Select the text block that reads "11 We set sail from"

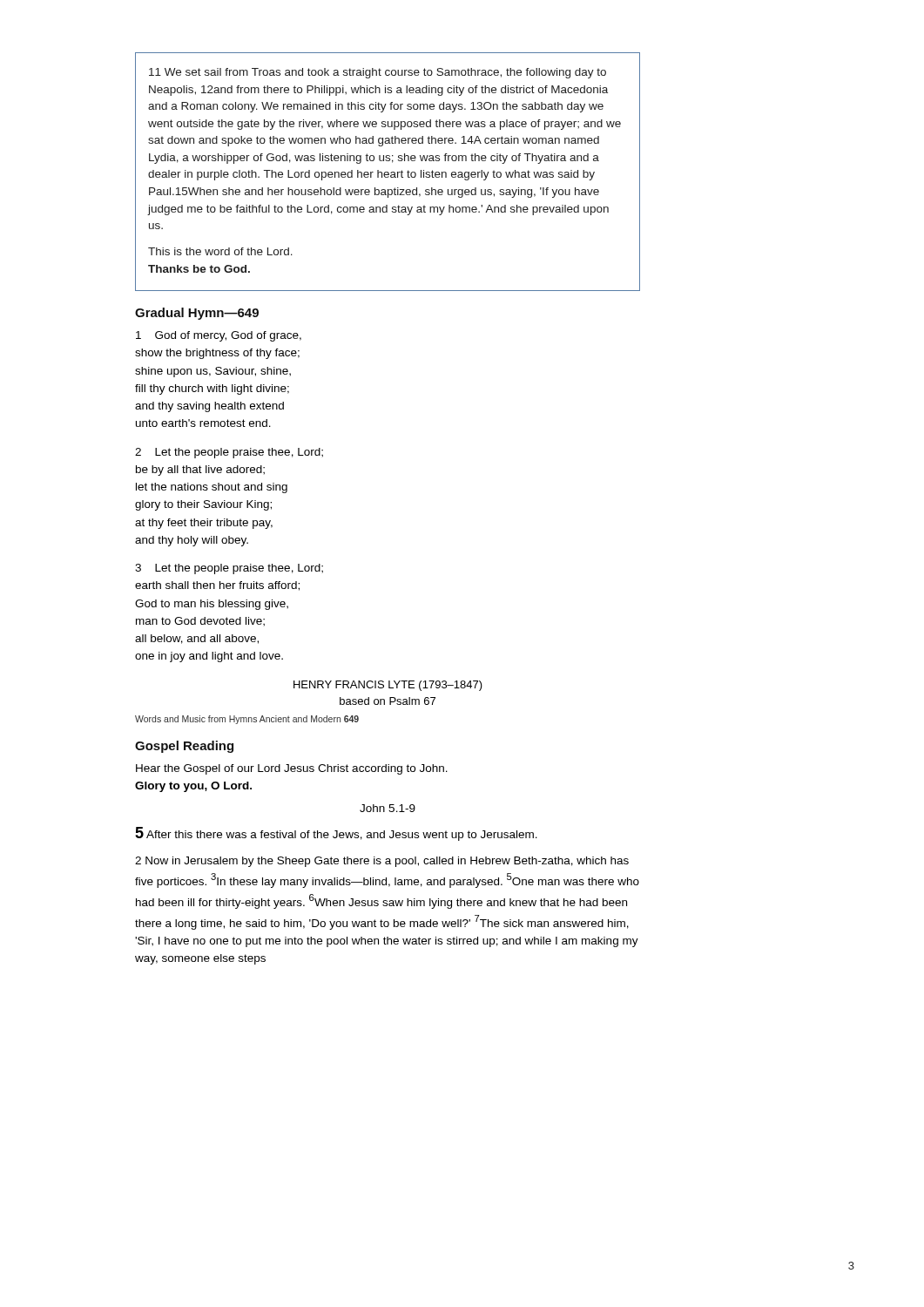coord(388,172)
